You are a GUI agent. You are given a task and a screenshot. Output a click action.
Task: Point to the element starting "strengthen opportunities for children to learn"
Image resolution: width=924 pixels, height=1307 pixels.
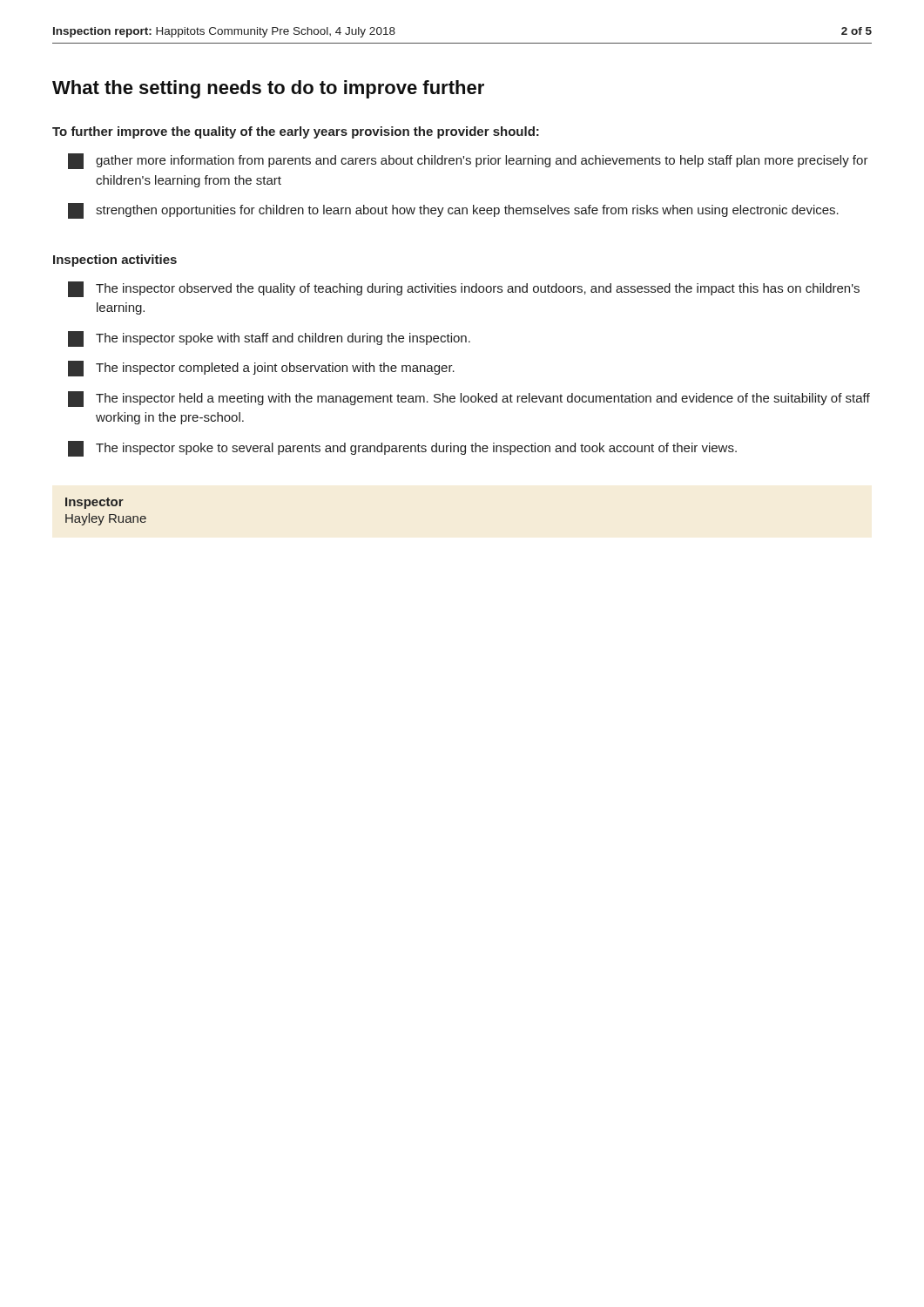coord(470,210)
